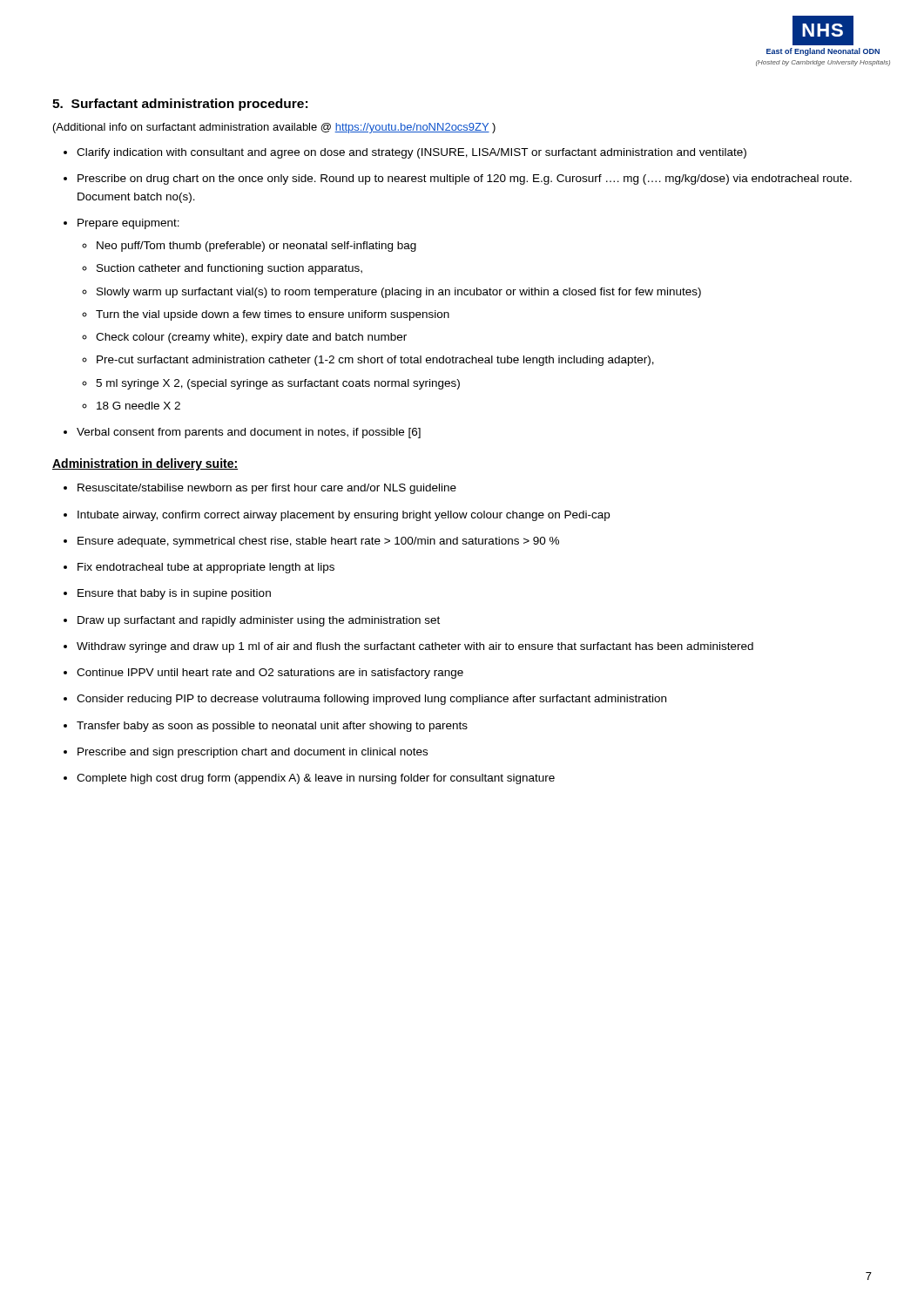Image resolution: width=924 pixels, height=1307 pixels.
Task: Click on the logo
Action: (x=823, y=41)
